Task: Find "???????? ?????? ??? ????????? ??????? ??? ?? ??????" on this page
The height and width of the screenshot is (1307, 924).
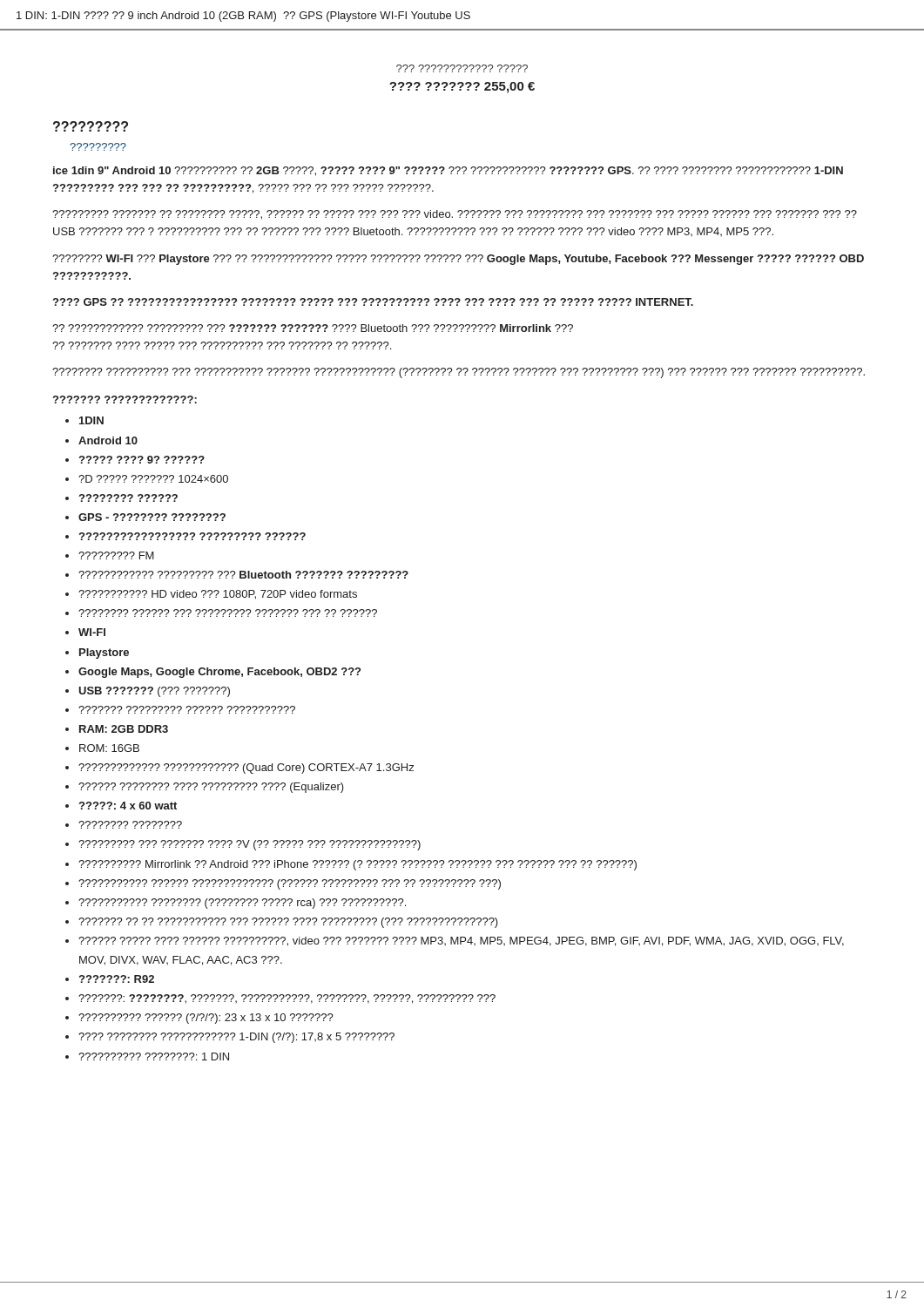Action: click(228, 613)
